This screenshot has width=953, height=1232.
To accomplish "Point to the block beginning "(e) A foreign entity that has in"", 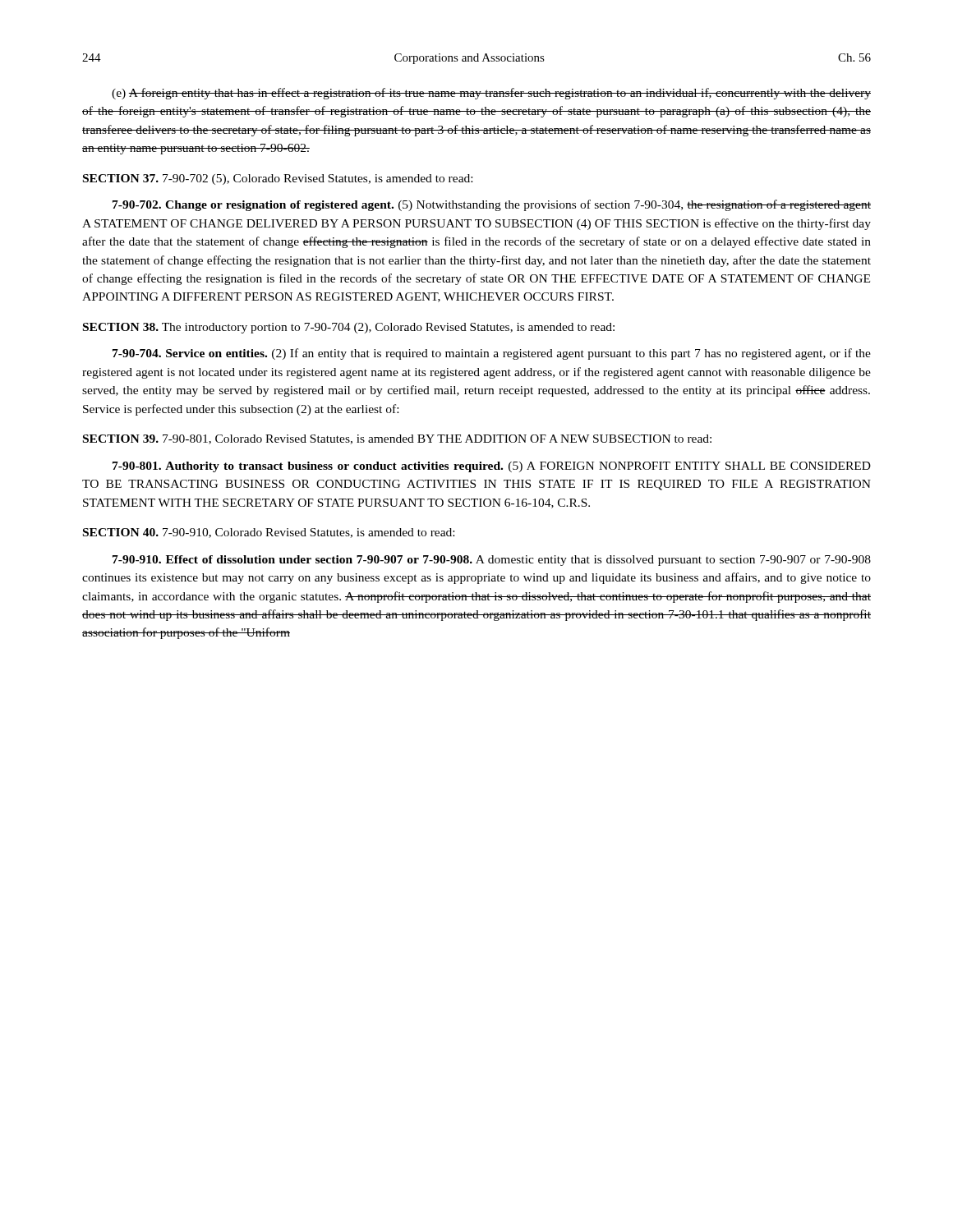I will click(476, 120).
